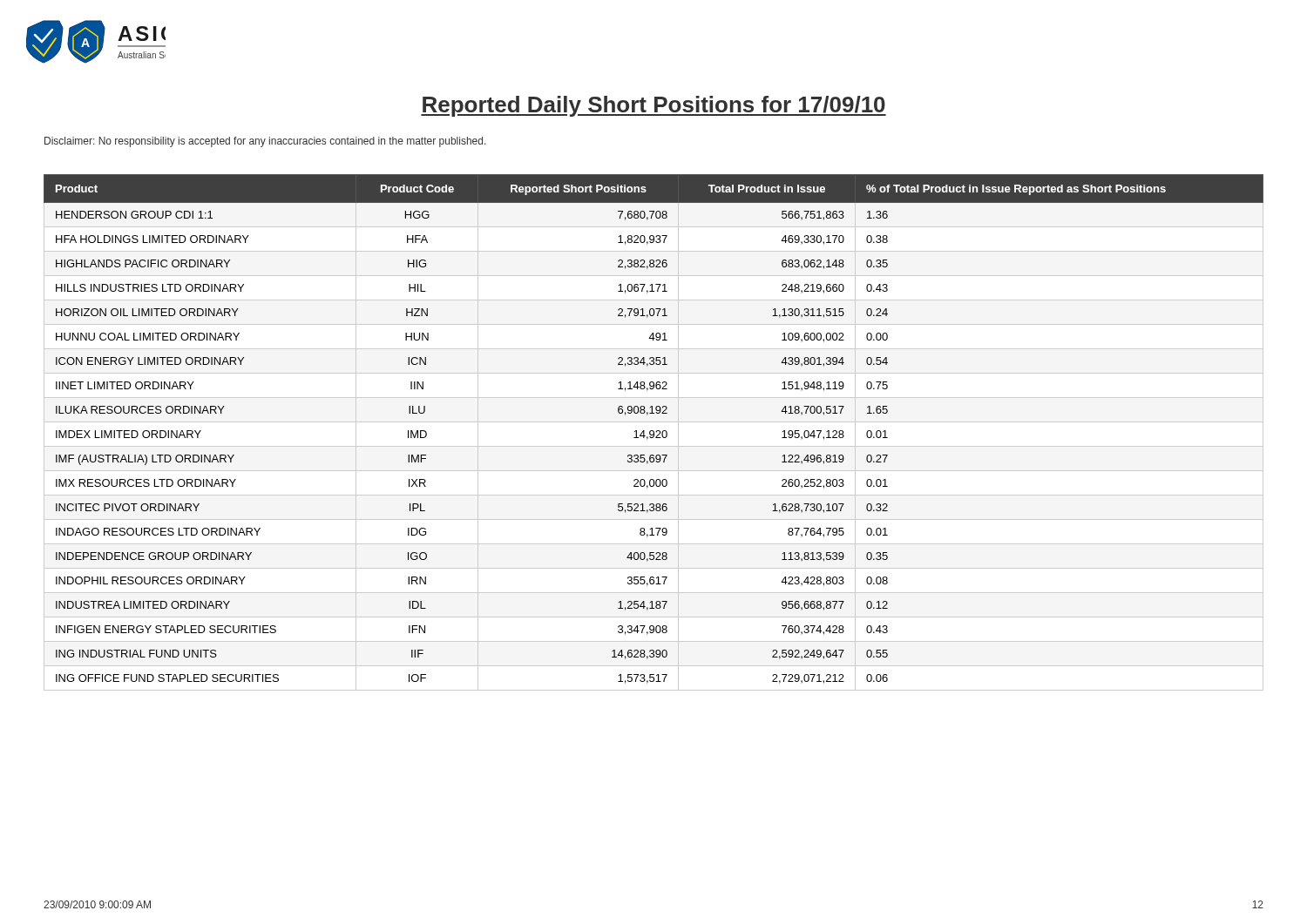Find the logo

pyautogui.click(x=96, y=50)
